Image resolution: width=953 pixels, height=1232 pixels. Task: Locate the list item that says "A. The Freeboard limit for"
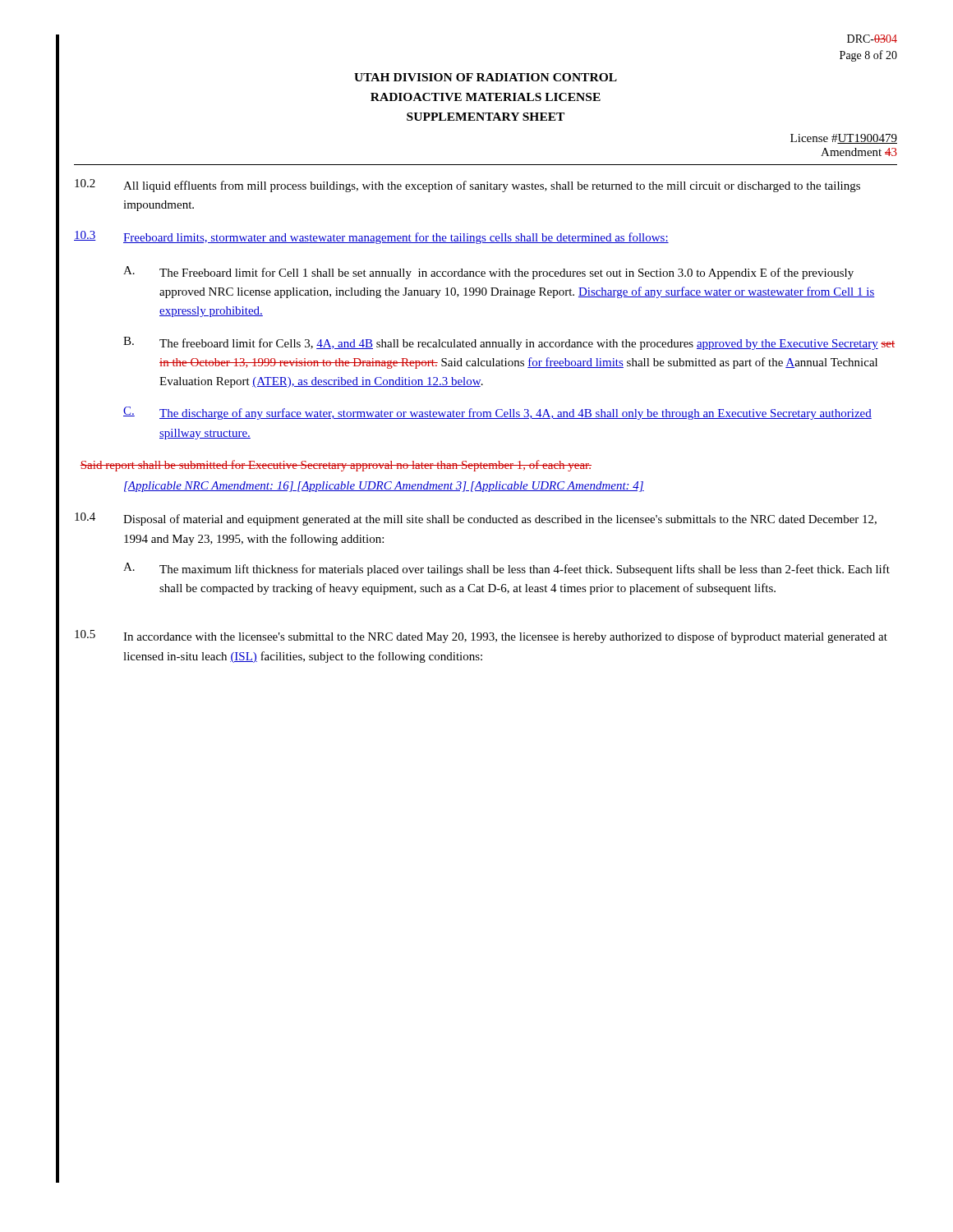coord(510,292)
